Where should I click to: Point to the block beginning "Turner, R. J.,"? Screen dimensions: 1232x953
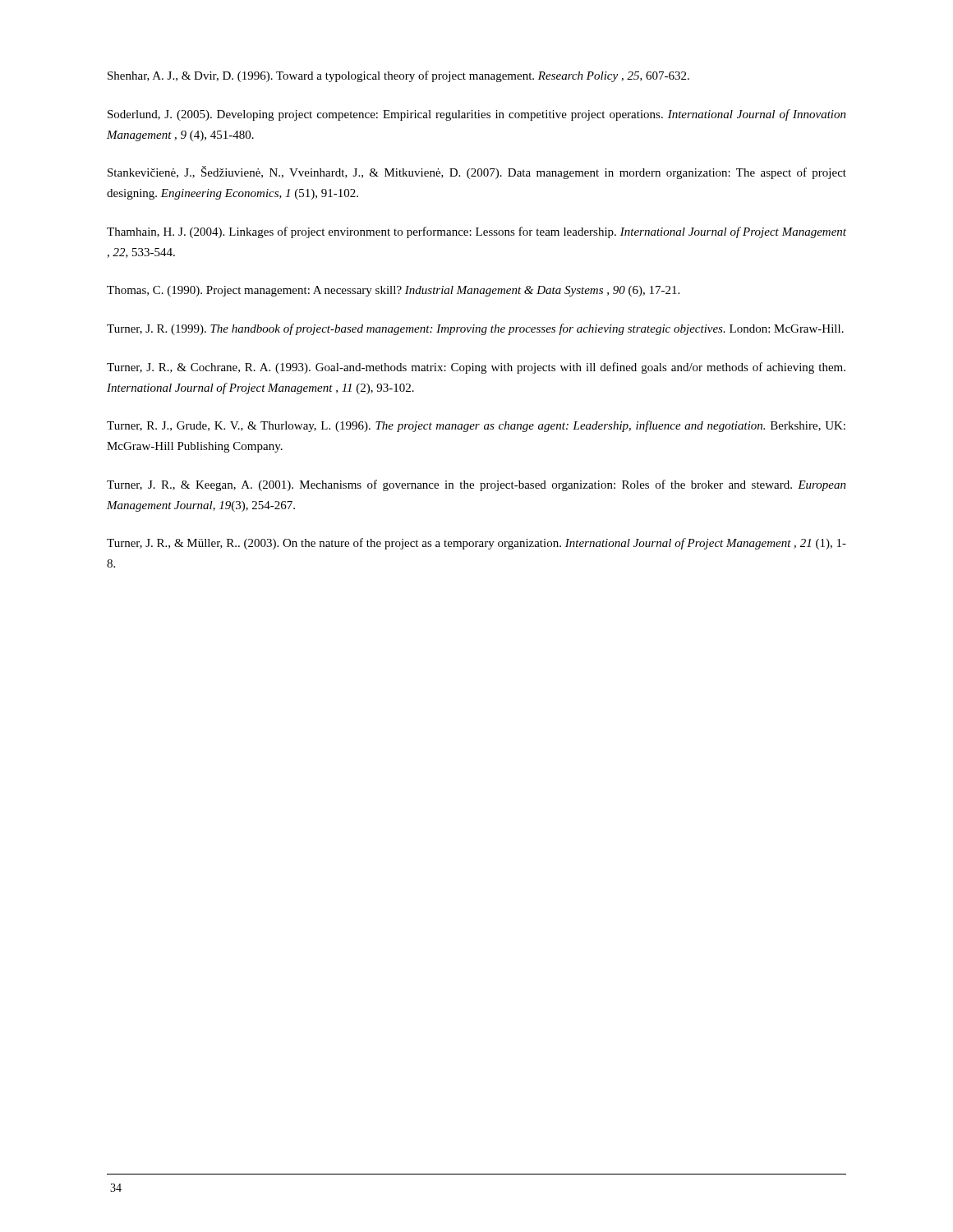pyautogui.click(x=476, y=436)
